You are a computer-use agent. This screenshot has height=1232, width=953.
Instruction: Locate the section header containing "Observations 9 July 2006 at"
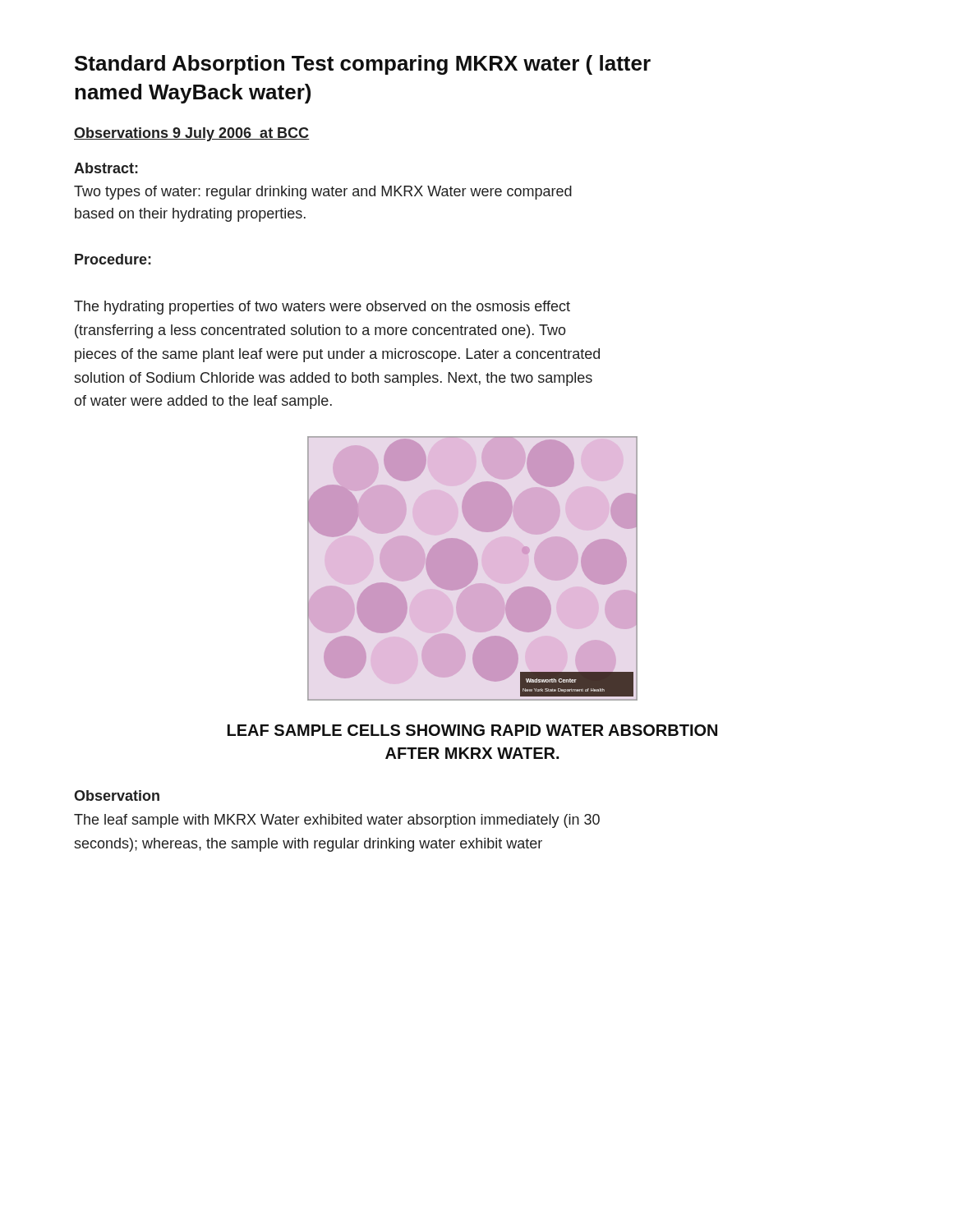[191, 133]
